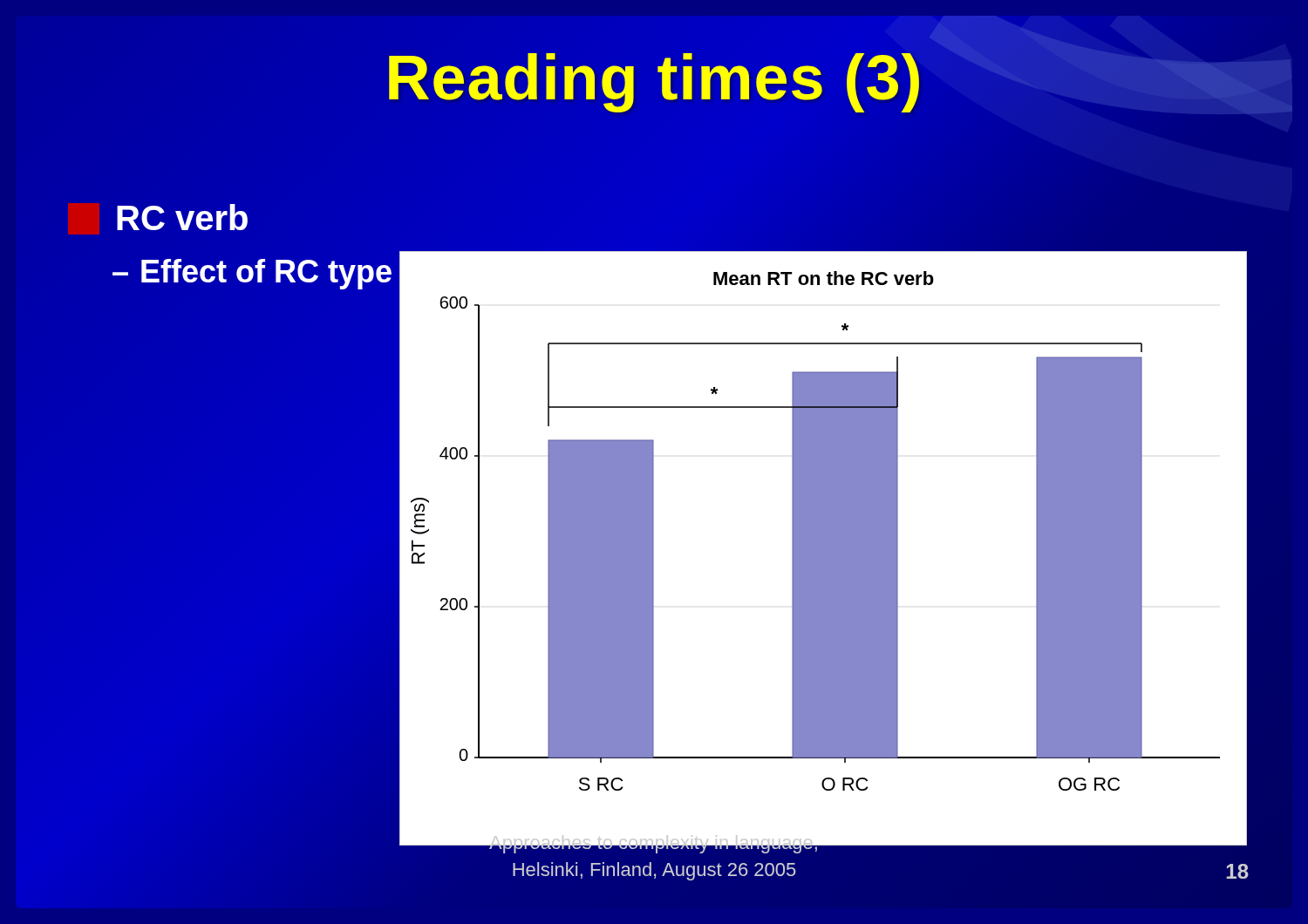
Task: Click on the bar chart
Action: click(x=823, y=548)
